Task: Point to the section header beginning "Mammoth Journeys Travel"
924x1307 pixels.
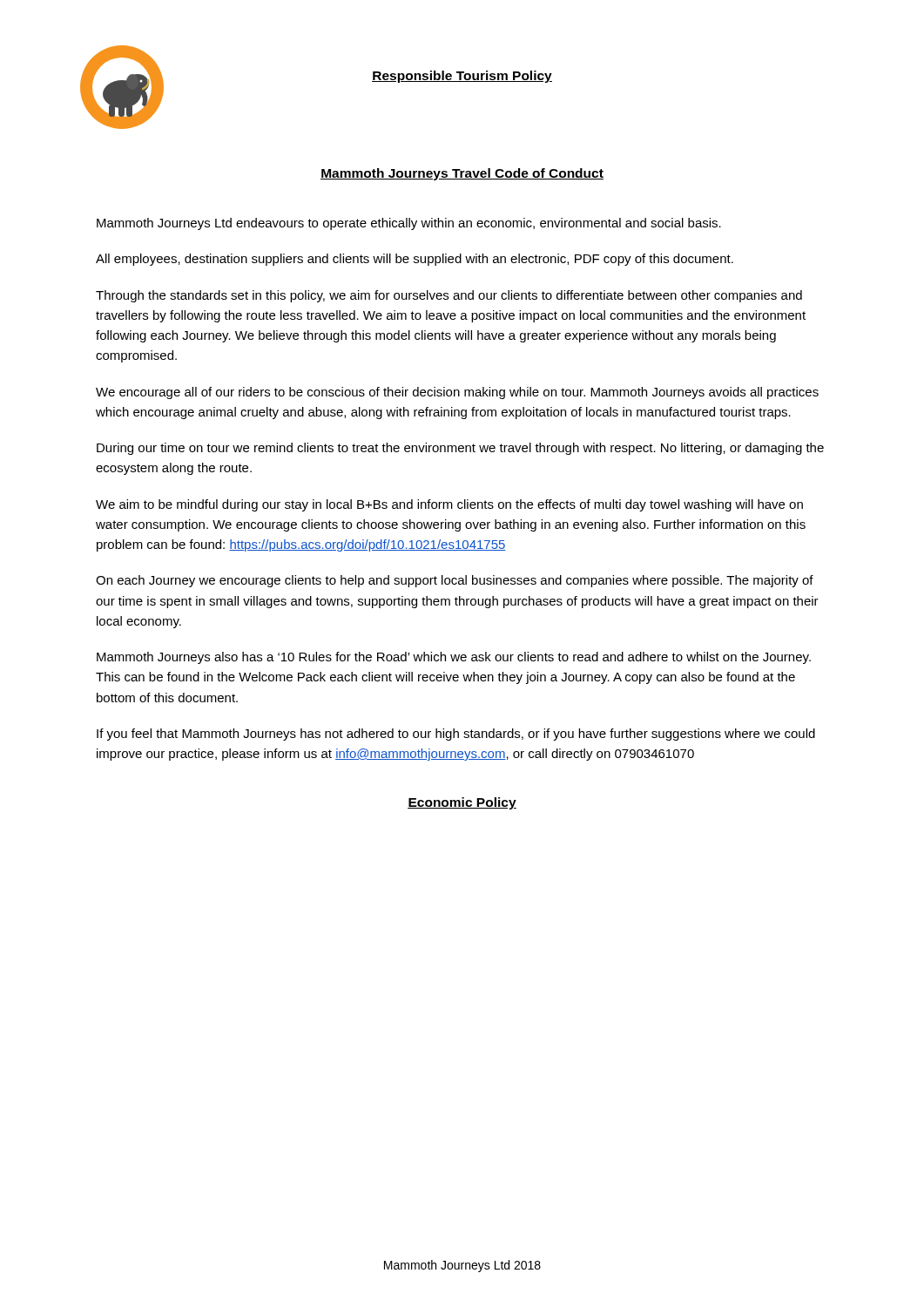Action: point(462,173)
